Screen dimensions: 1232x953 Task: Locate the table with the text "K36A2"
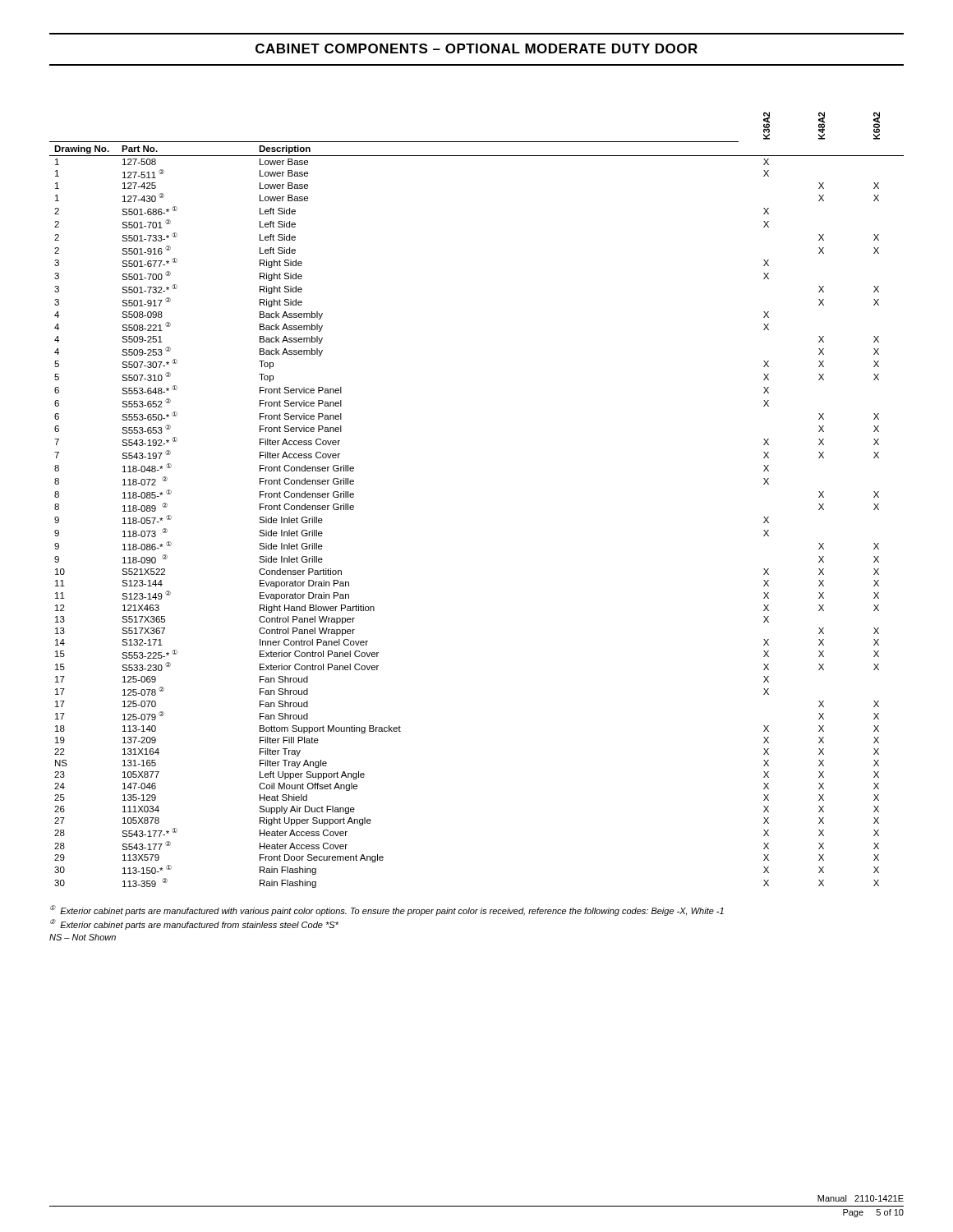click(476, 489)
